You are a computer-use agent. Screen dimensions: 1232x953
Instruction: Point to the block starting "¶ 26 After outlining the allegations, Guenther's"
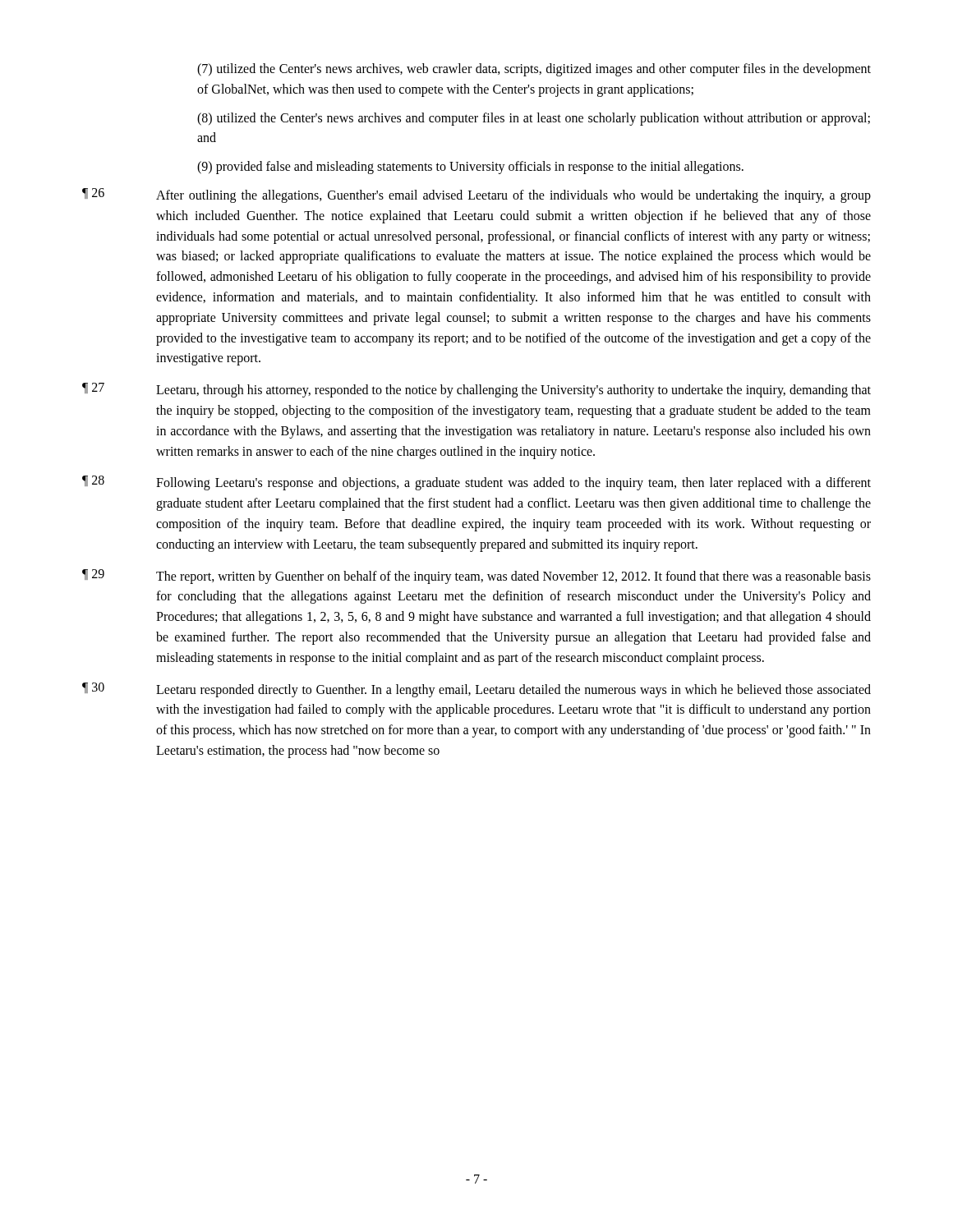coord(476,277)
